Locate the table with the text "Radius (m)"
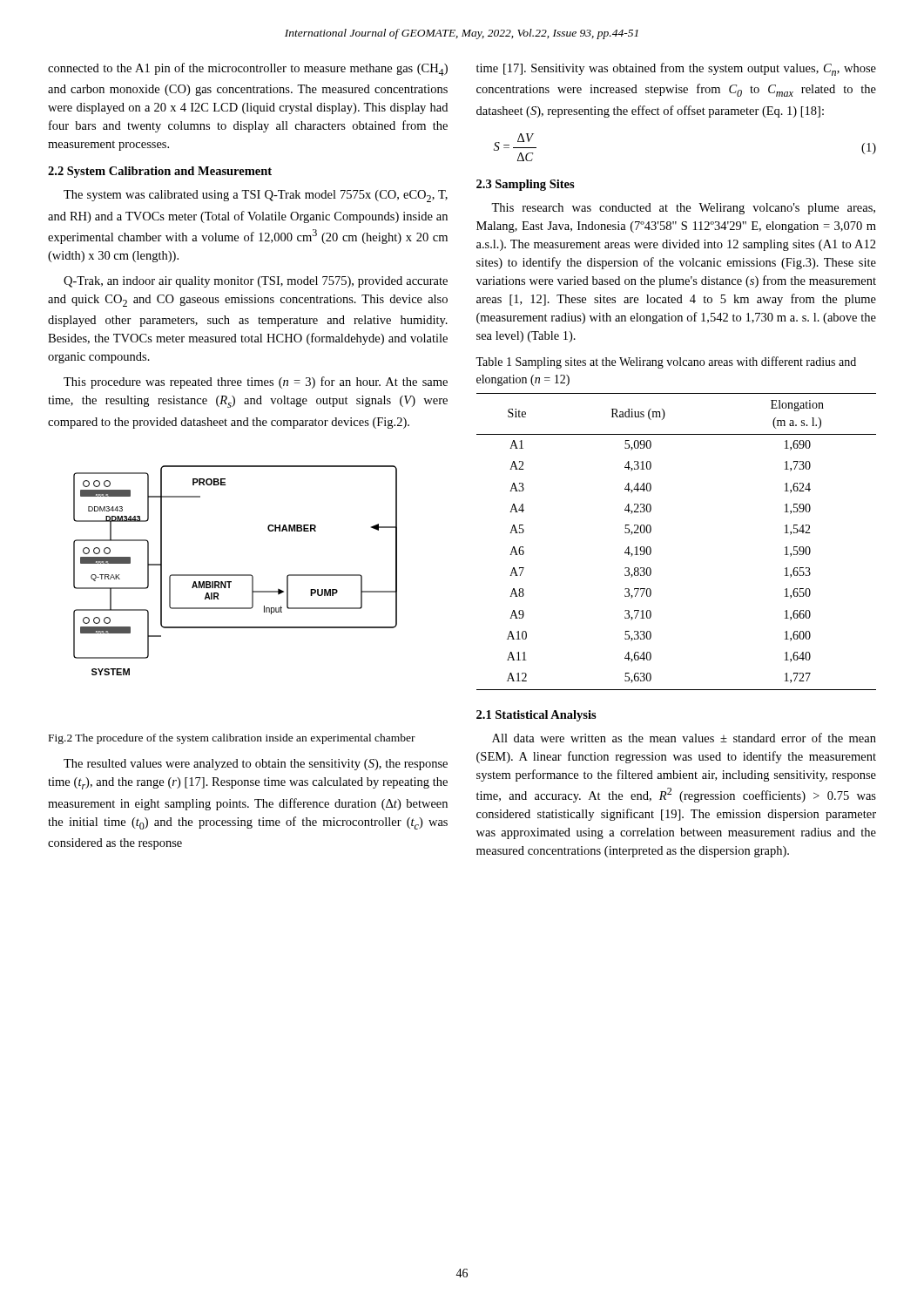Screen dimensions: 1307x924 (x=676, y=541)
